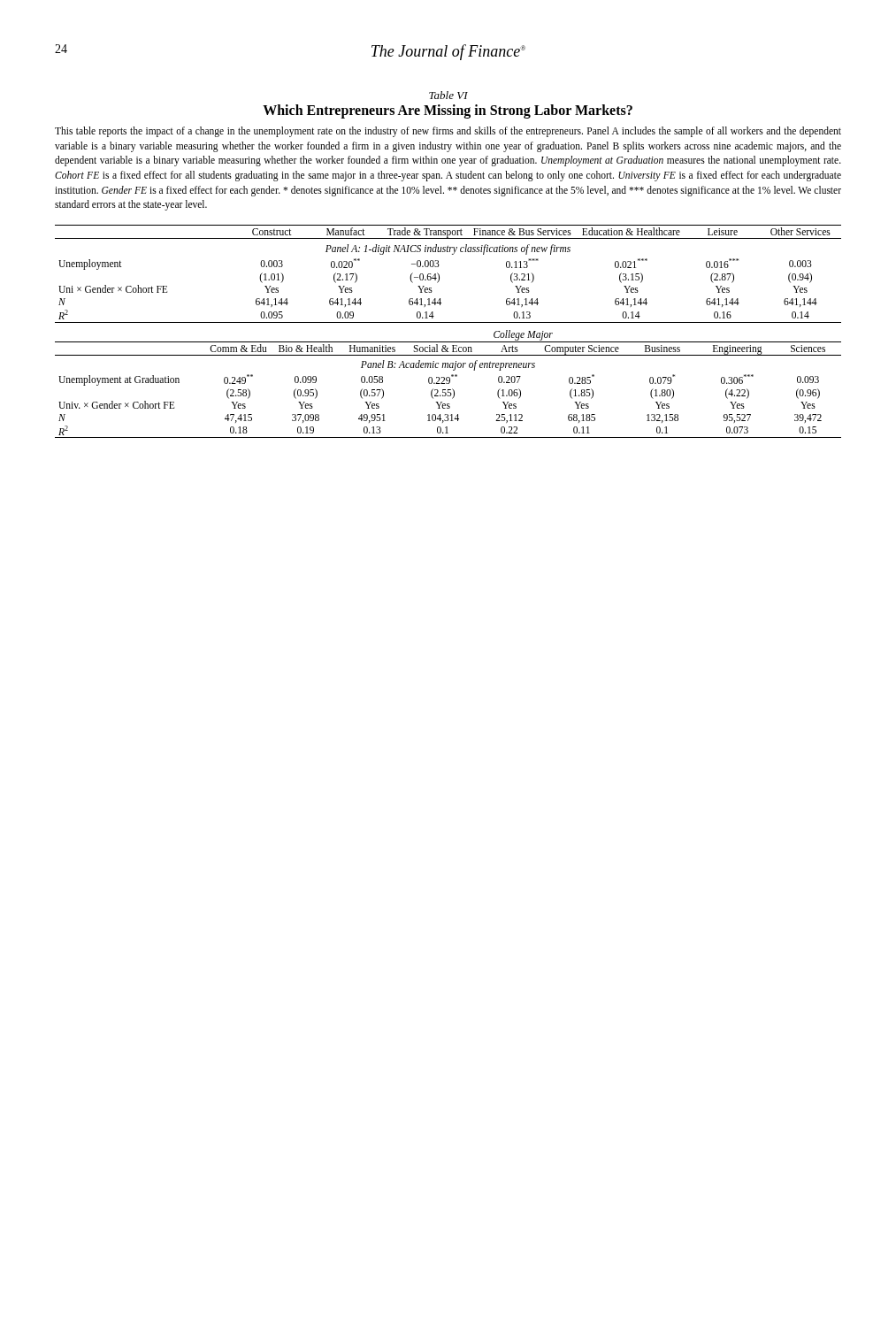The width and height of the screenshot is (896, 1327).
Task: Locate the block of text that opens with "This table reports"
Action: (448, 168)
